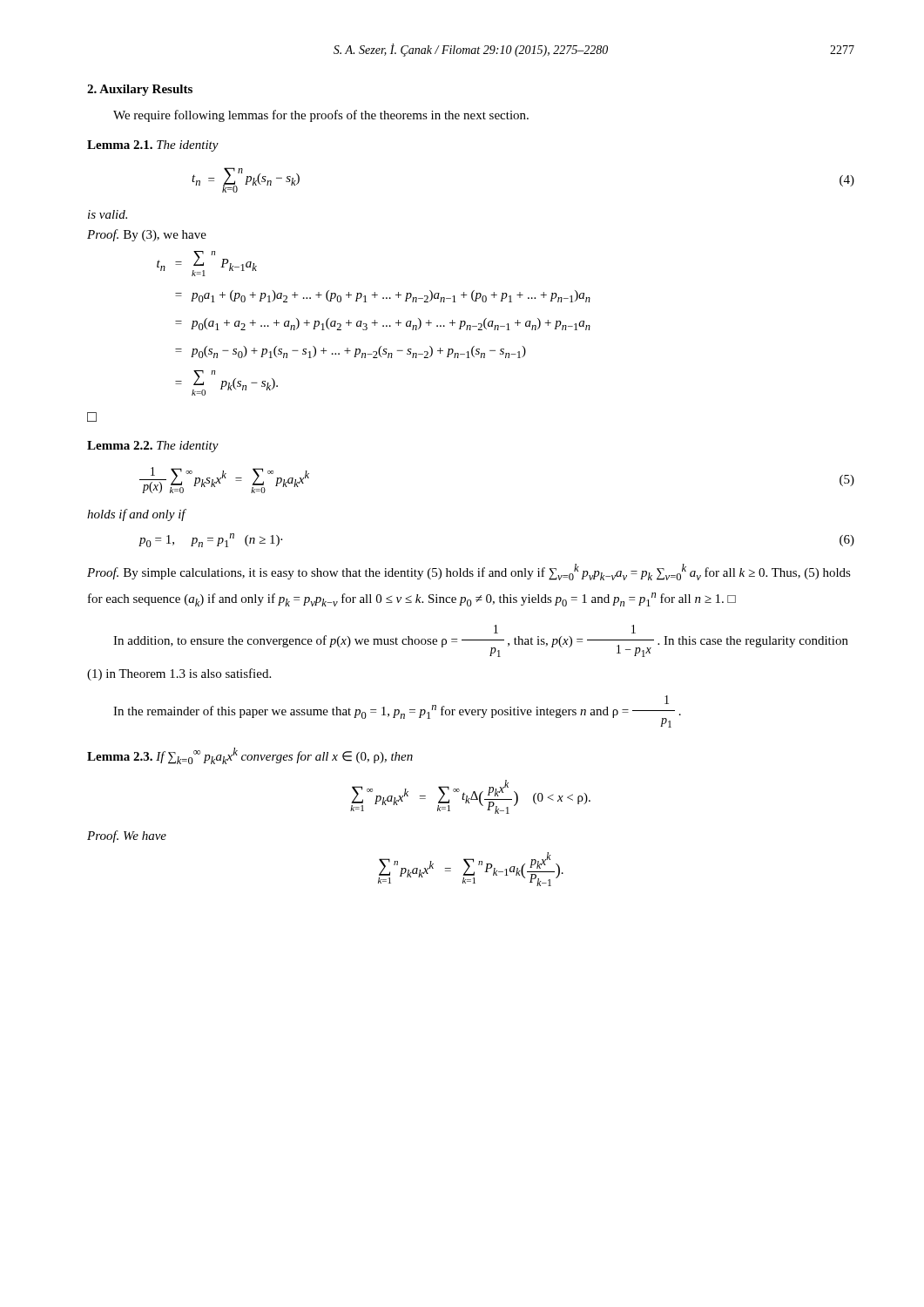Click the passage that begins "In the remainder of this paper we"

397,712
